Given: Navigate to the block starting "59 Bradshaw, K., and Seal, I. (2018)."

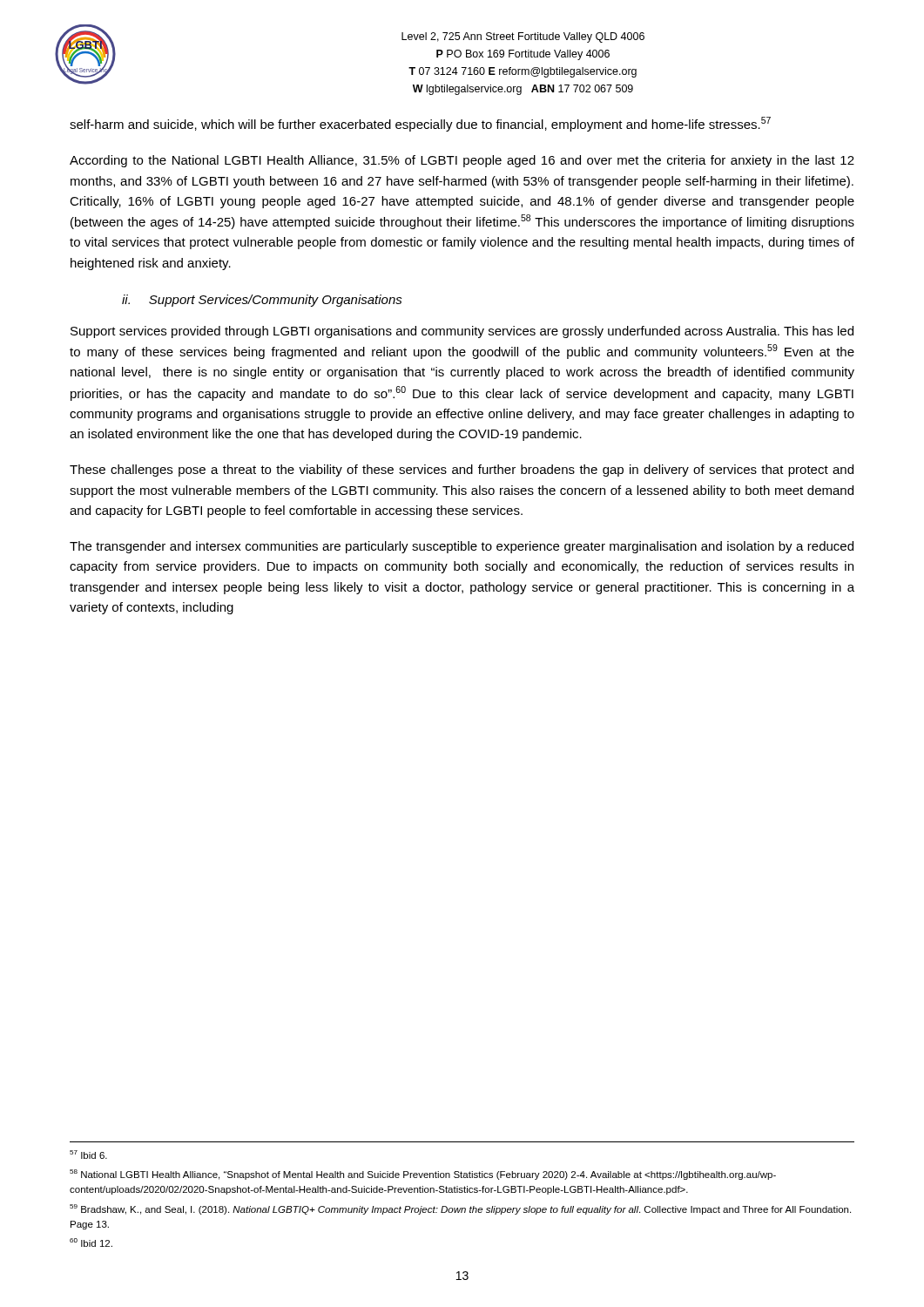Looking at the screenshot, I should coord(461,1216).
